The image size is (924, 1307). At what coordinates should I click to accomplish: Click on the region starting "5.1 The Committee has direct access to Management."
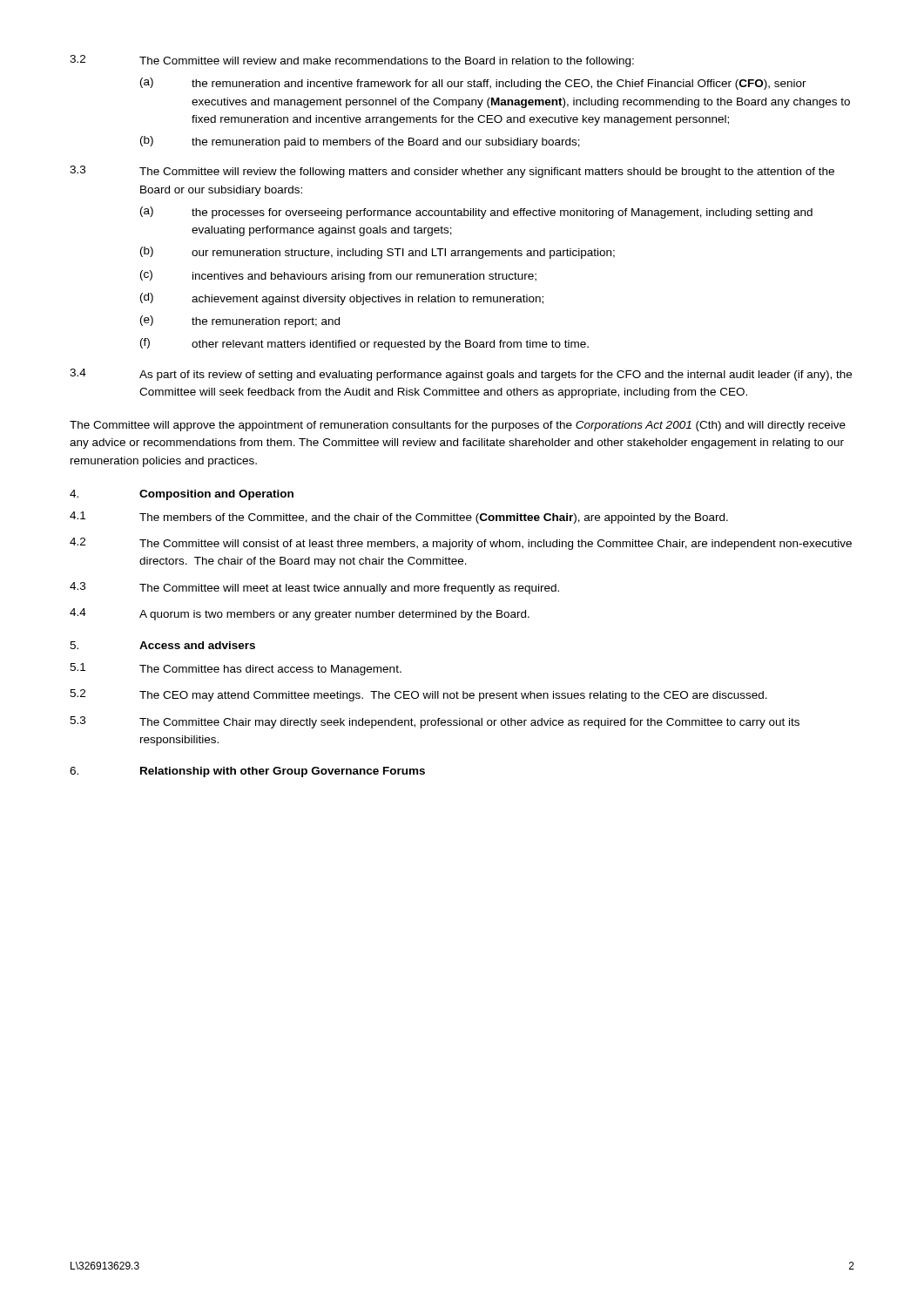236,669
